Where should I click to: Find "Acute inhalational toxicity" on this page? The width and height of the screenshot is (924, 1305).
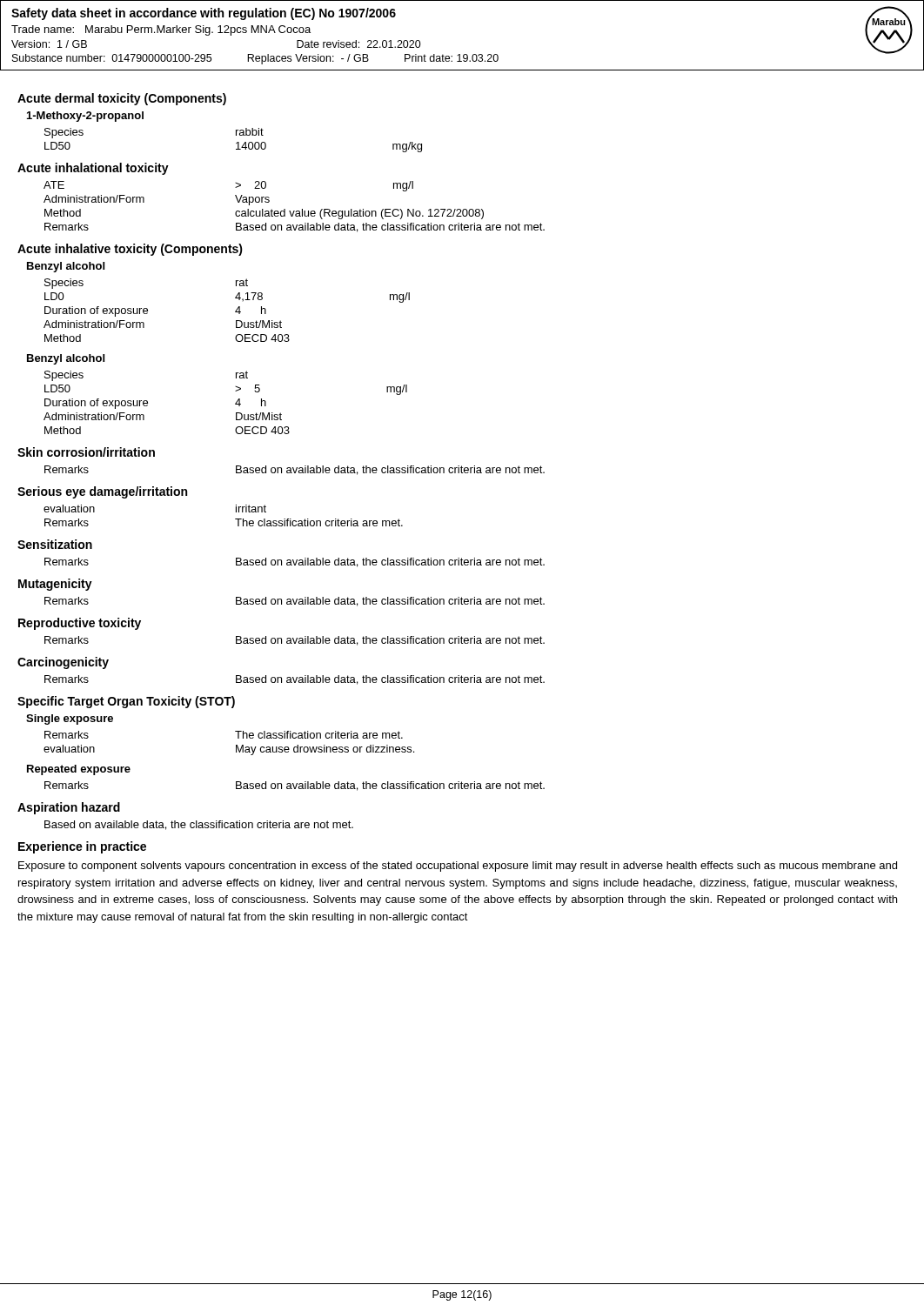point(93,168)
